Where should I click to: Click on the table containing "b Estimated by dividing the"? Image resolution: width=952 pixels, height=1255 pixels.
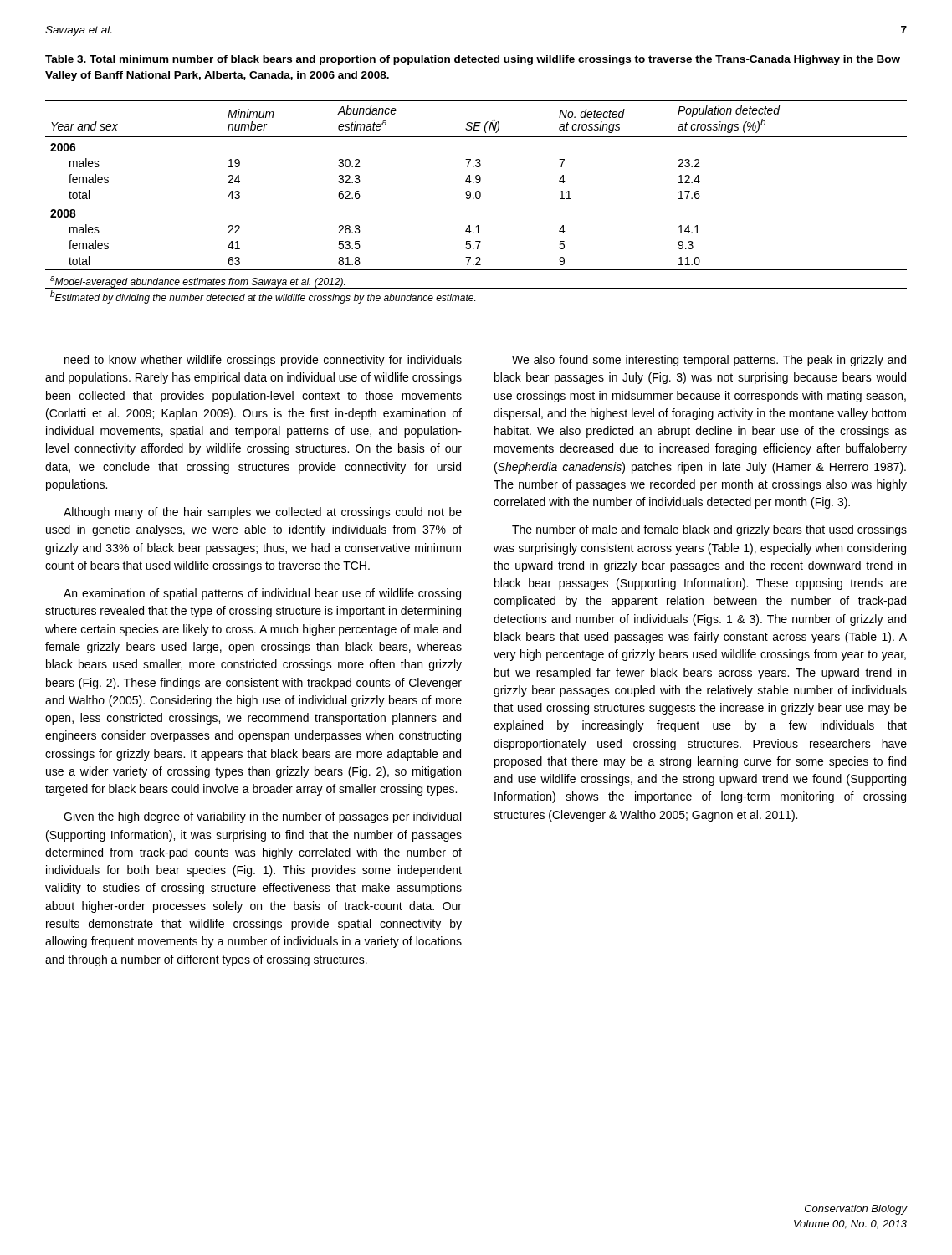coord(476,203)
